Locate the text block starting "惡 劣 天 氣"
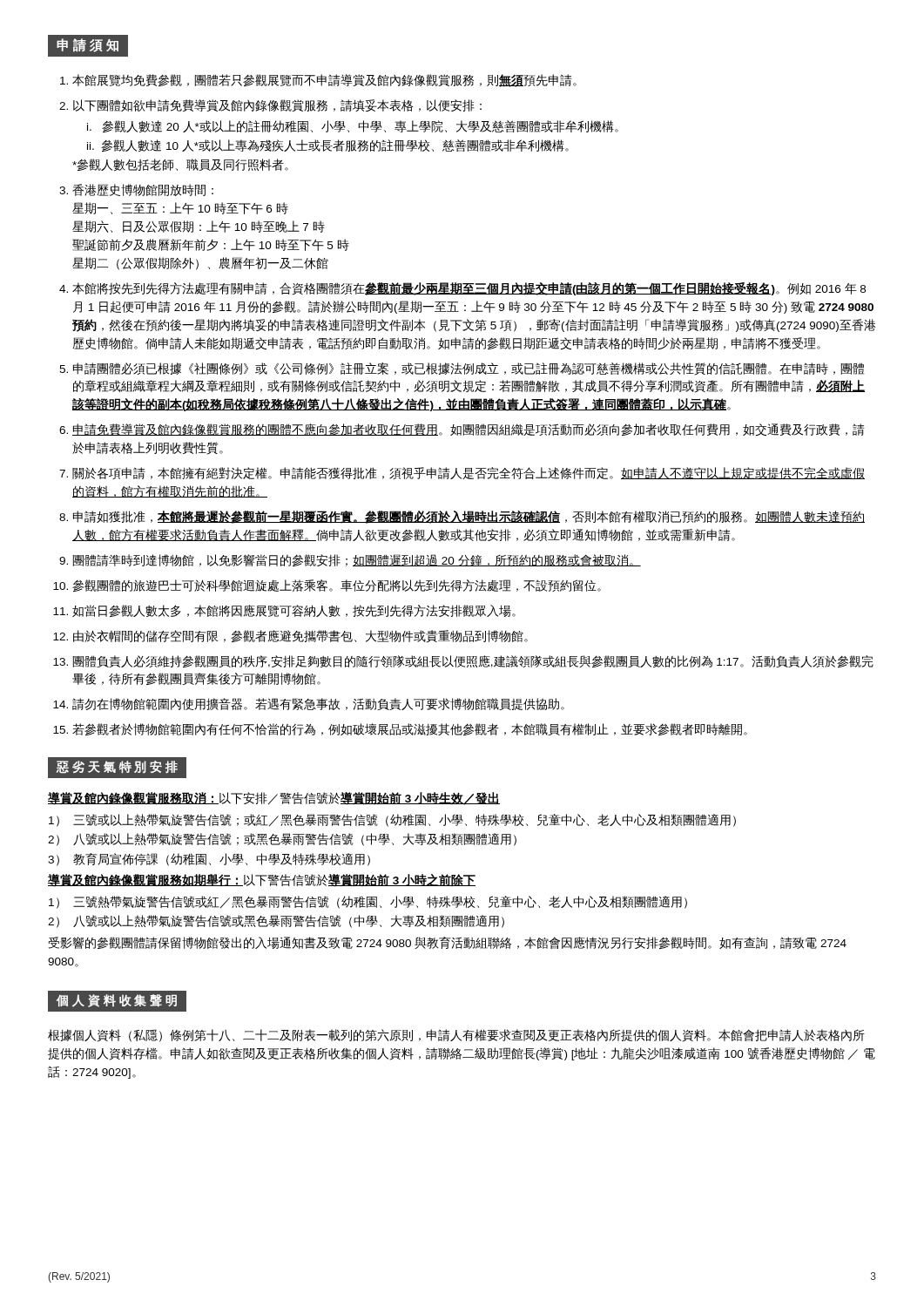The height and width of the screenshot is (1307, 924). point(117,768)
